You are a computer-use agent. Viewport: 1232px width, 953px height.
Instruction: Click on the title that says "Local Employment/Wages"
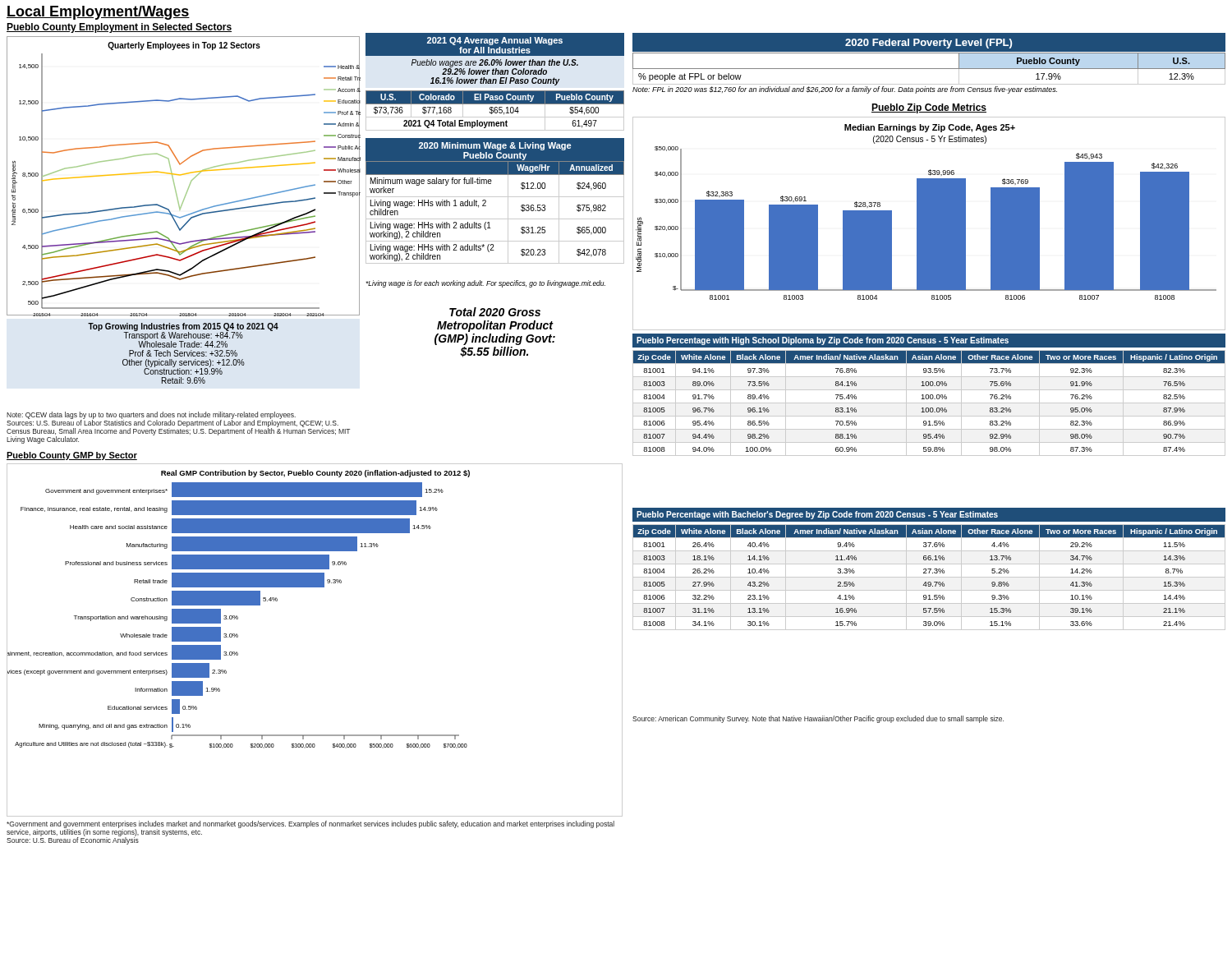click(98, 11)
